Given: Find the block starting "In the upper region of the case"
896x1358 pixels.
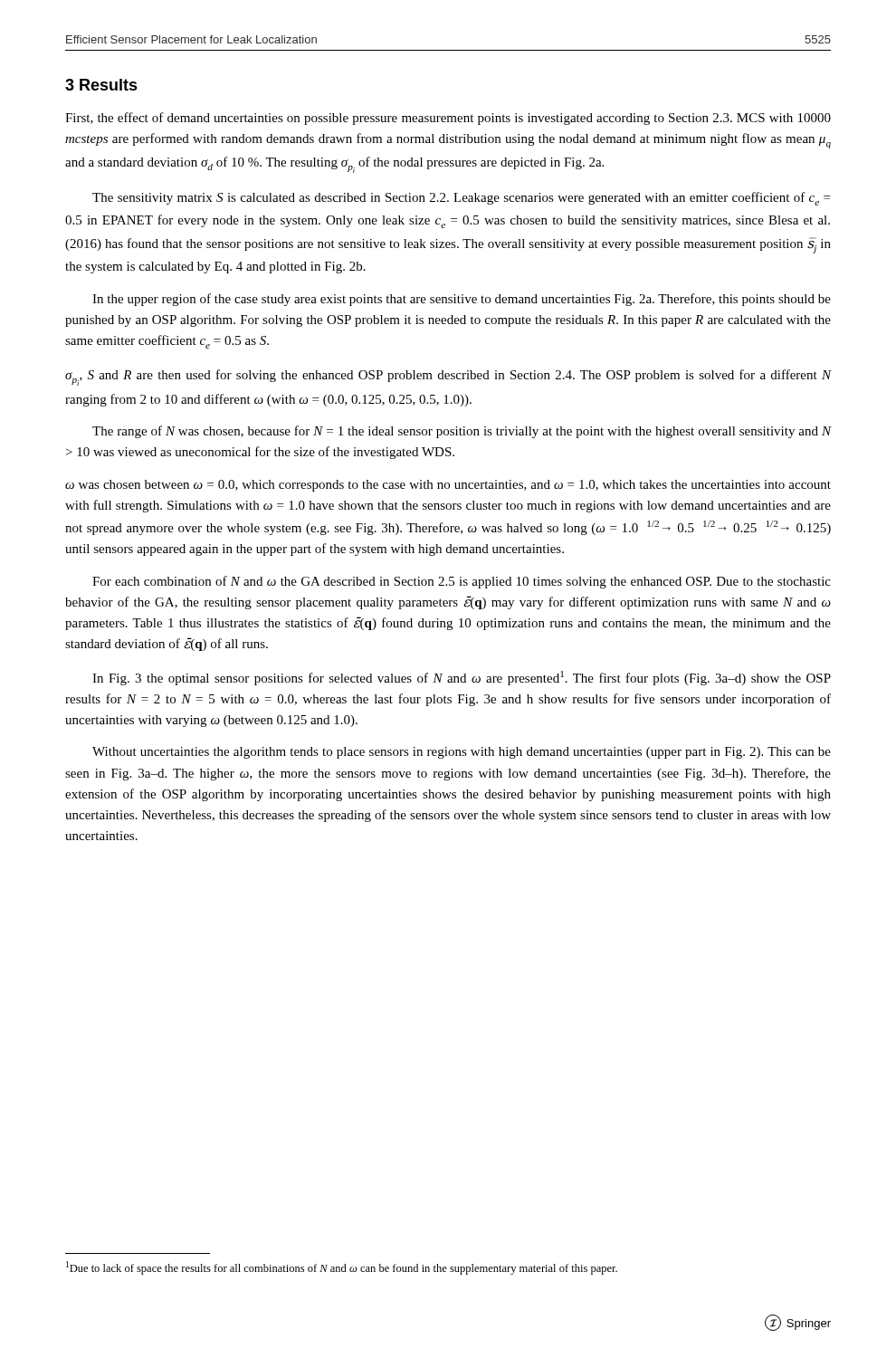Looking at the screenshot, I should [x=448, y=321].
